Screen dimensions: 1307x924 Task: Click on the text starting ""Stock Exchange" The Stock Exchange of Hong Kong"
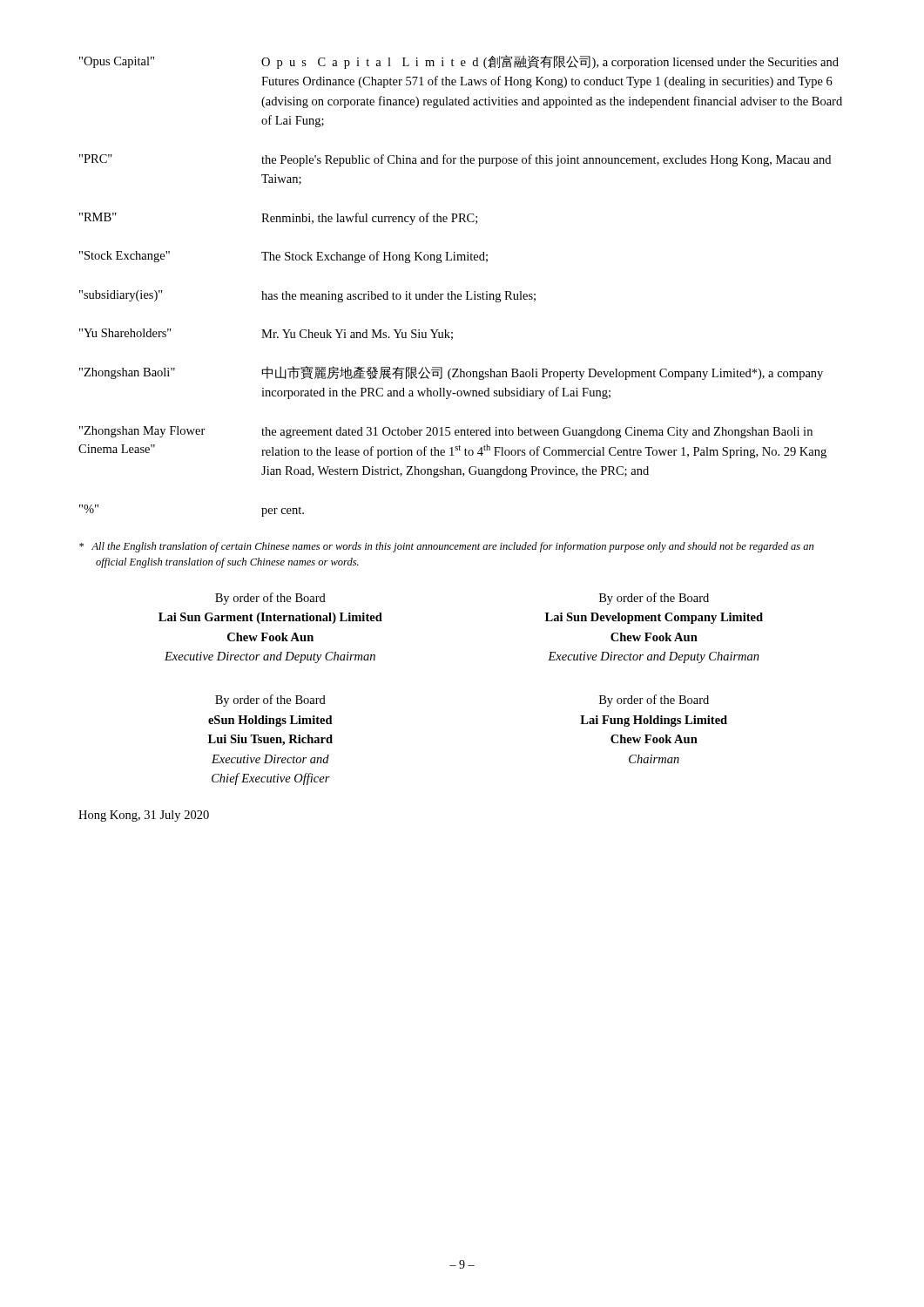click(462, 257)
